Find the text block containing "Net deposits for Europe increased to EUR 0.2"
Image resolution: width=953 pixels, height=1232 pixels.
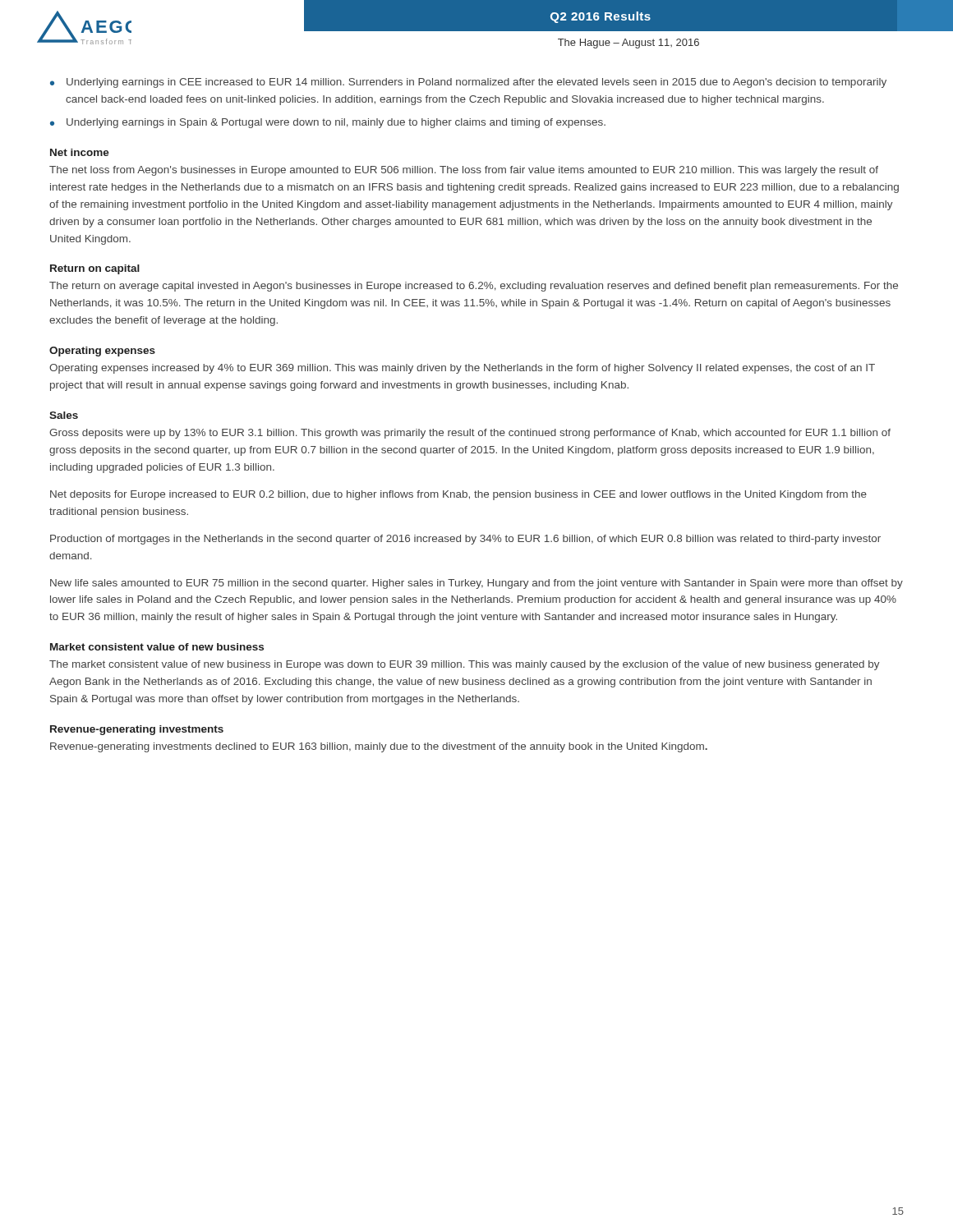[x=458, y=502]
